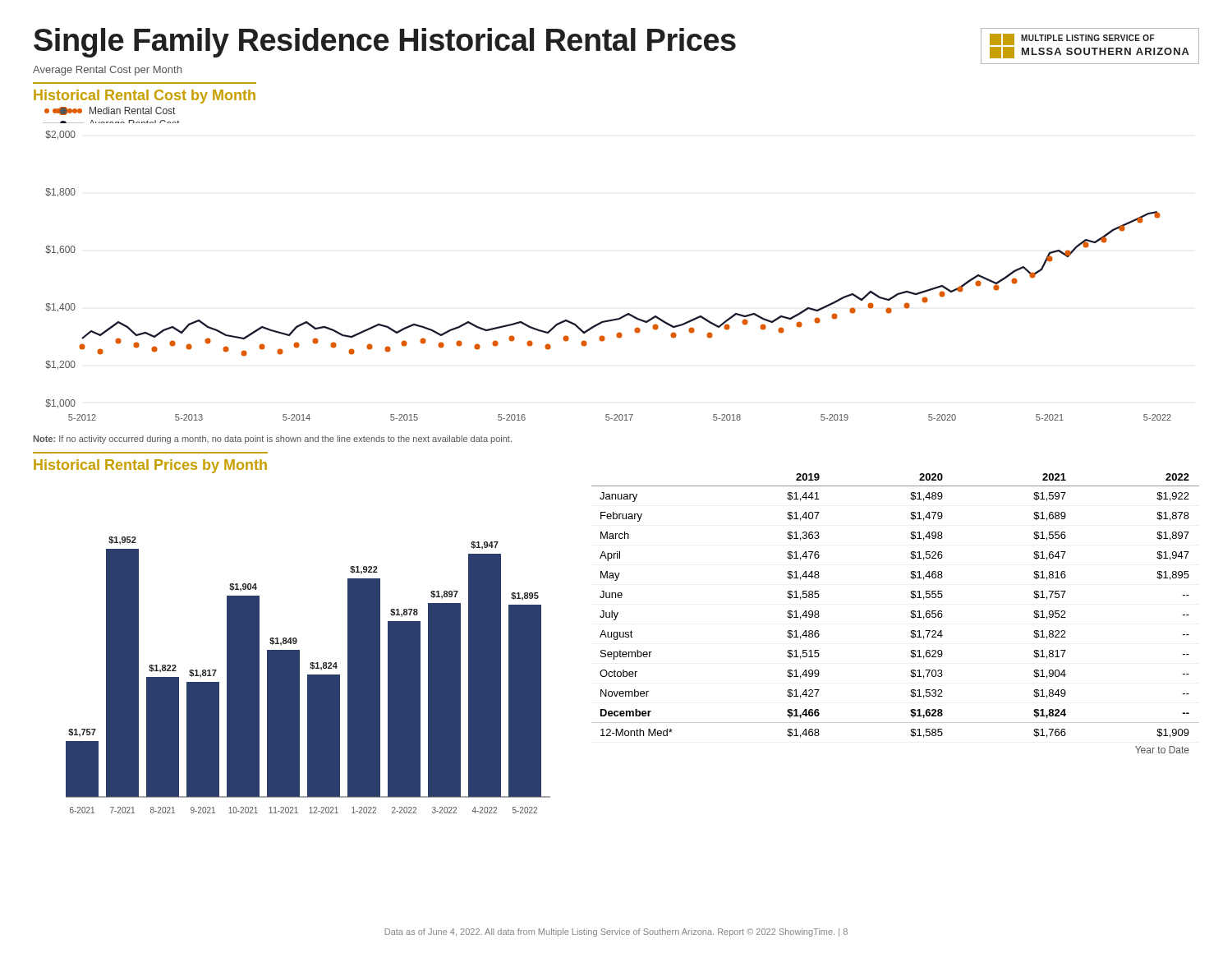The height and width of the screenshot is (953, 1232).
Task: Select the line chart
Action: tap(616, 275)
